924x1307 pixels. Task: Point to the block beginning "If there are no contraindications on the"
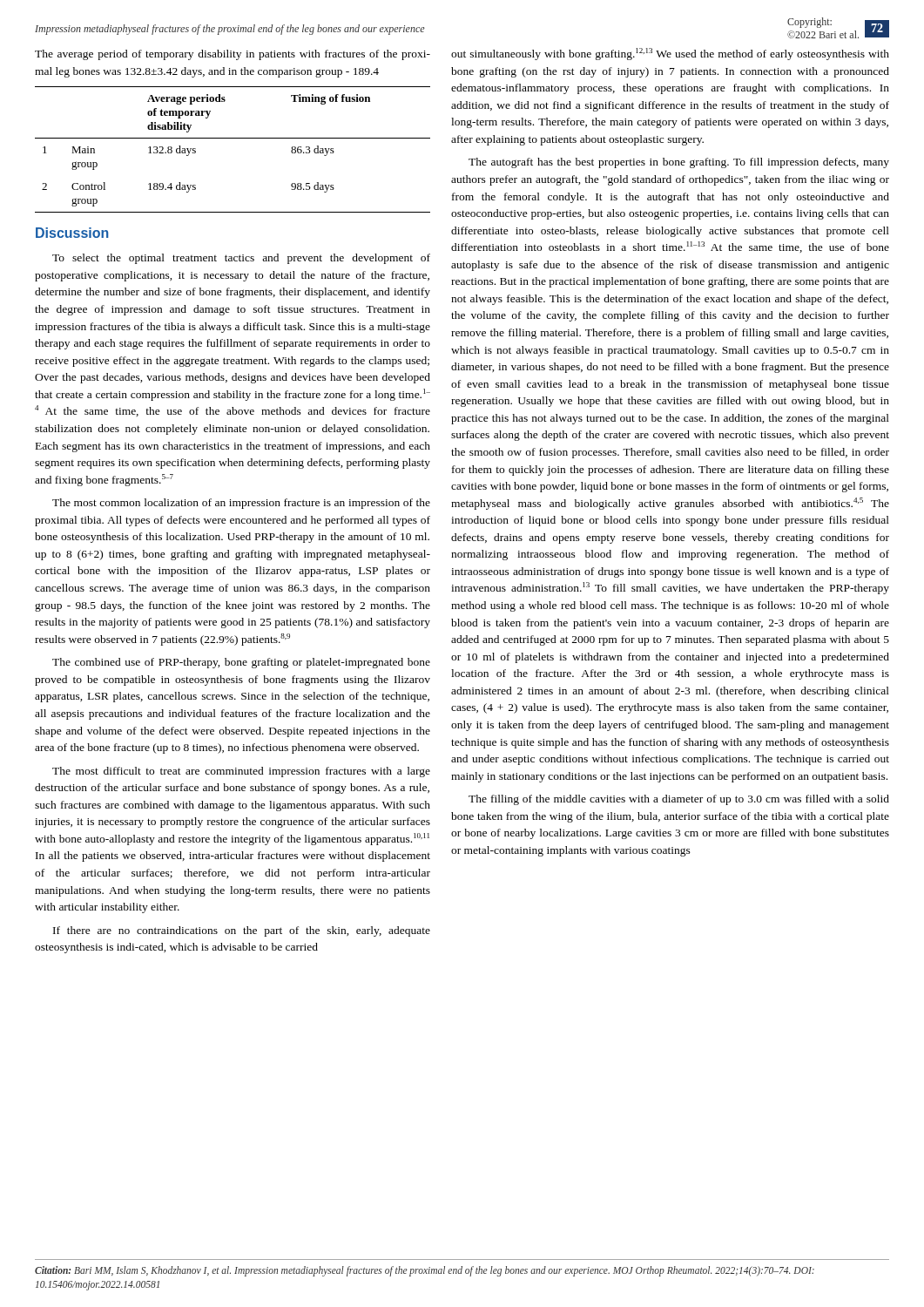pyautogui.click(x=233, y=939)
